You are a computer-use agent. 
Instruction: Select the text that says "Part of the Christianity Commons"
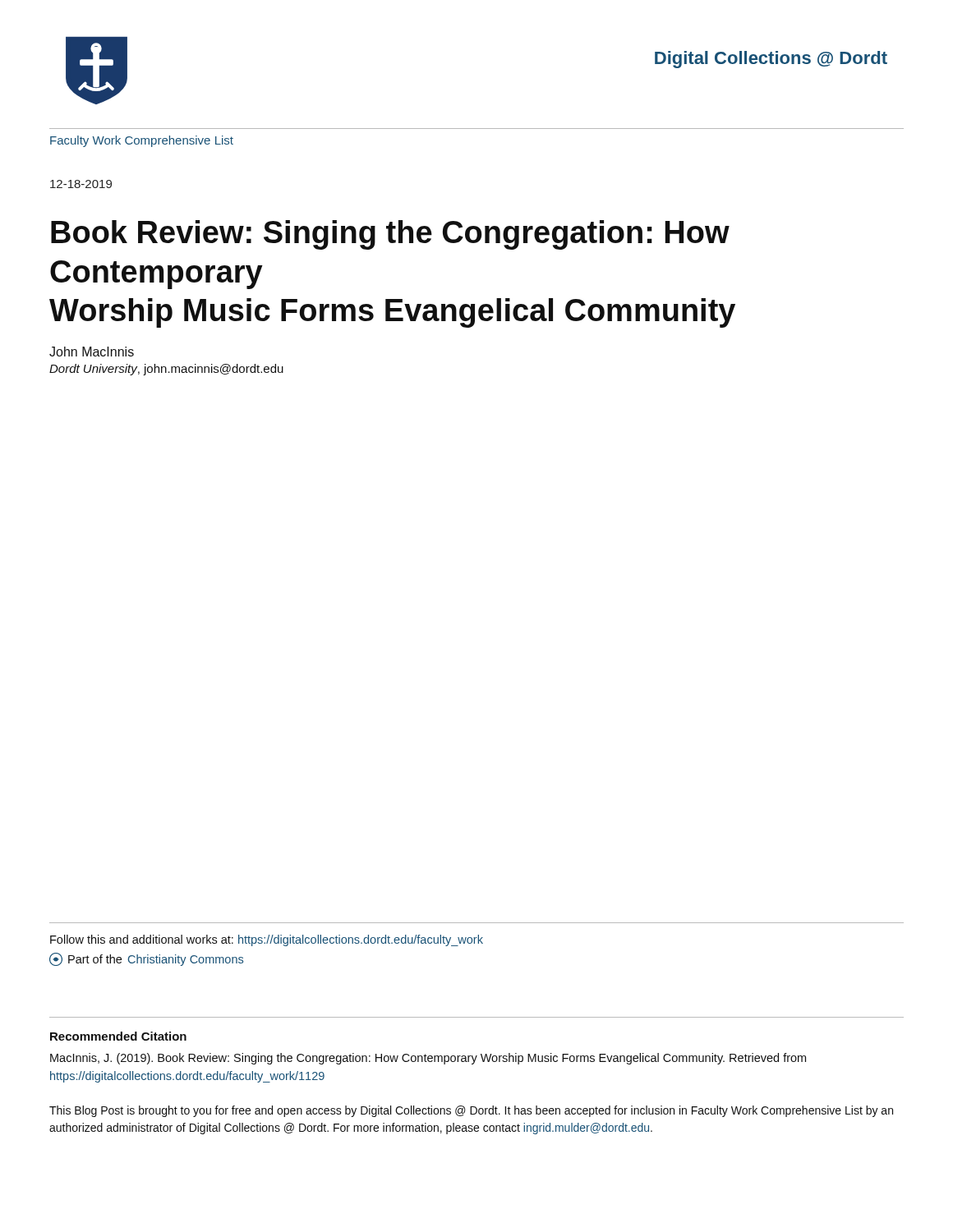click(x=147, y=959)
